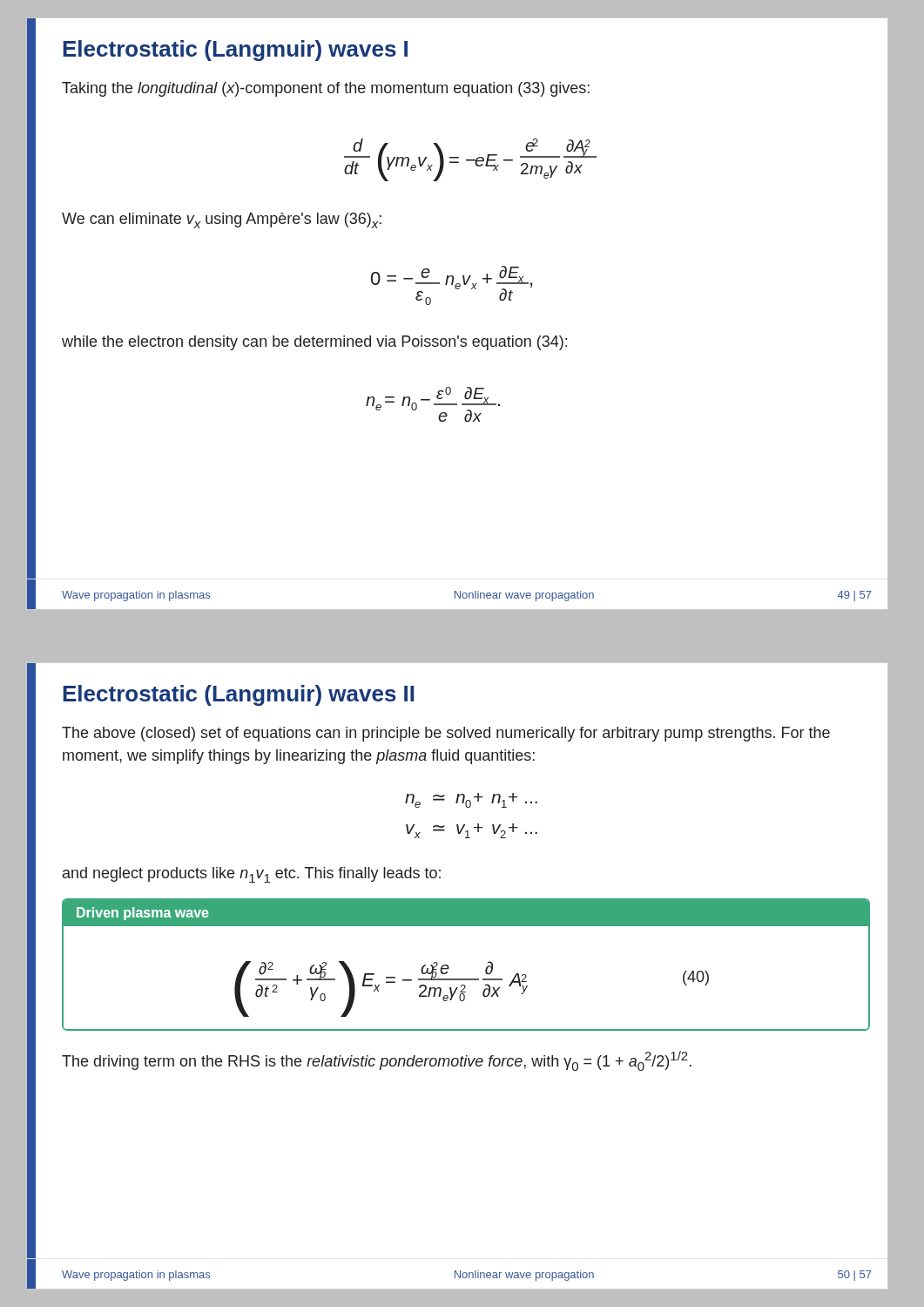Locate the formula that opens with "n e = n 0 − ε"
Image resolution: width=924 pixels, height=1307 pixels.
[466, 400]
